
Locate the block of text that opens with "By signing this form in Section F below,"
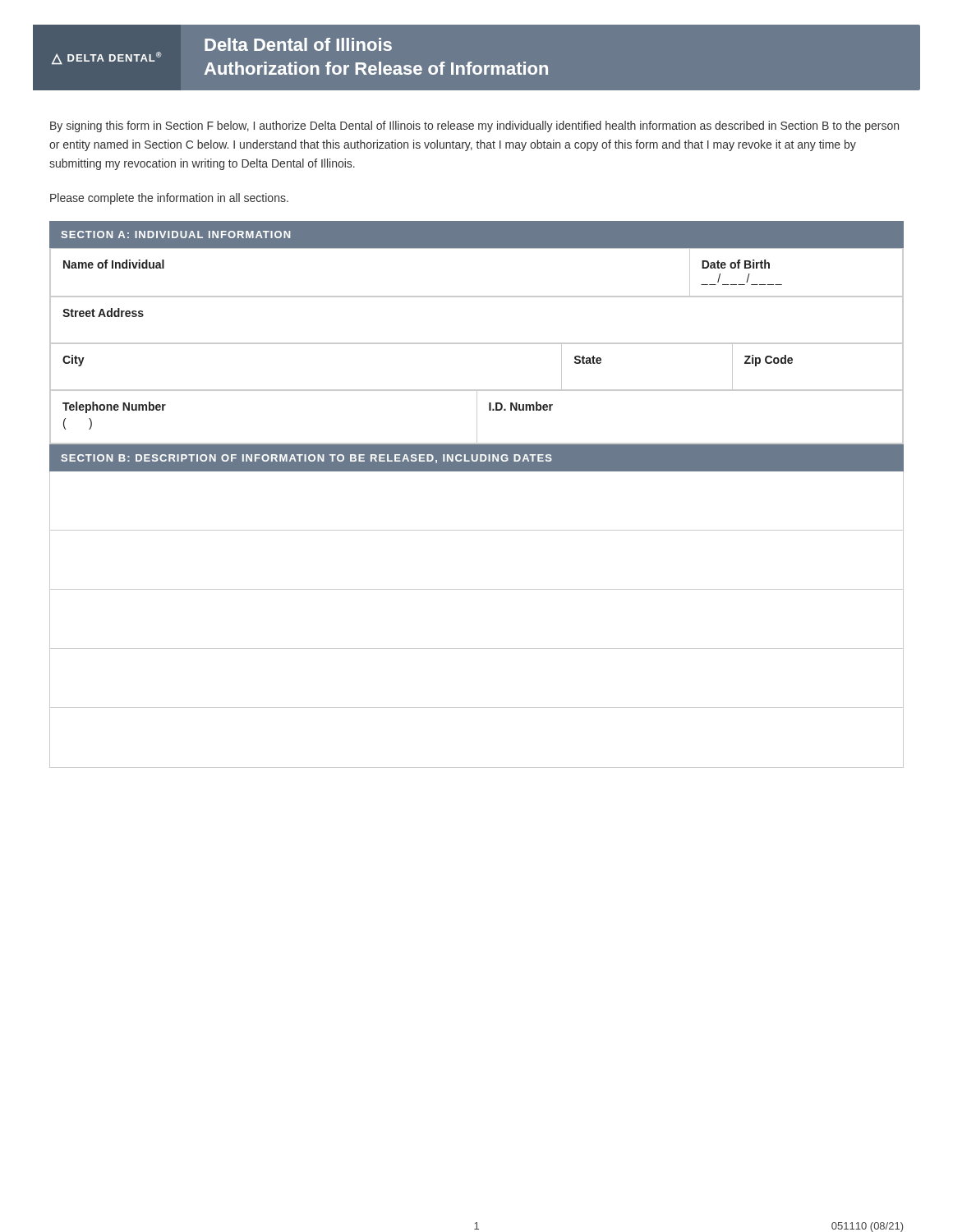tap(474, 145)
